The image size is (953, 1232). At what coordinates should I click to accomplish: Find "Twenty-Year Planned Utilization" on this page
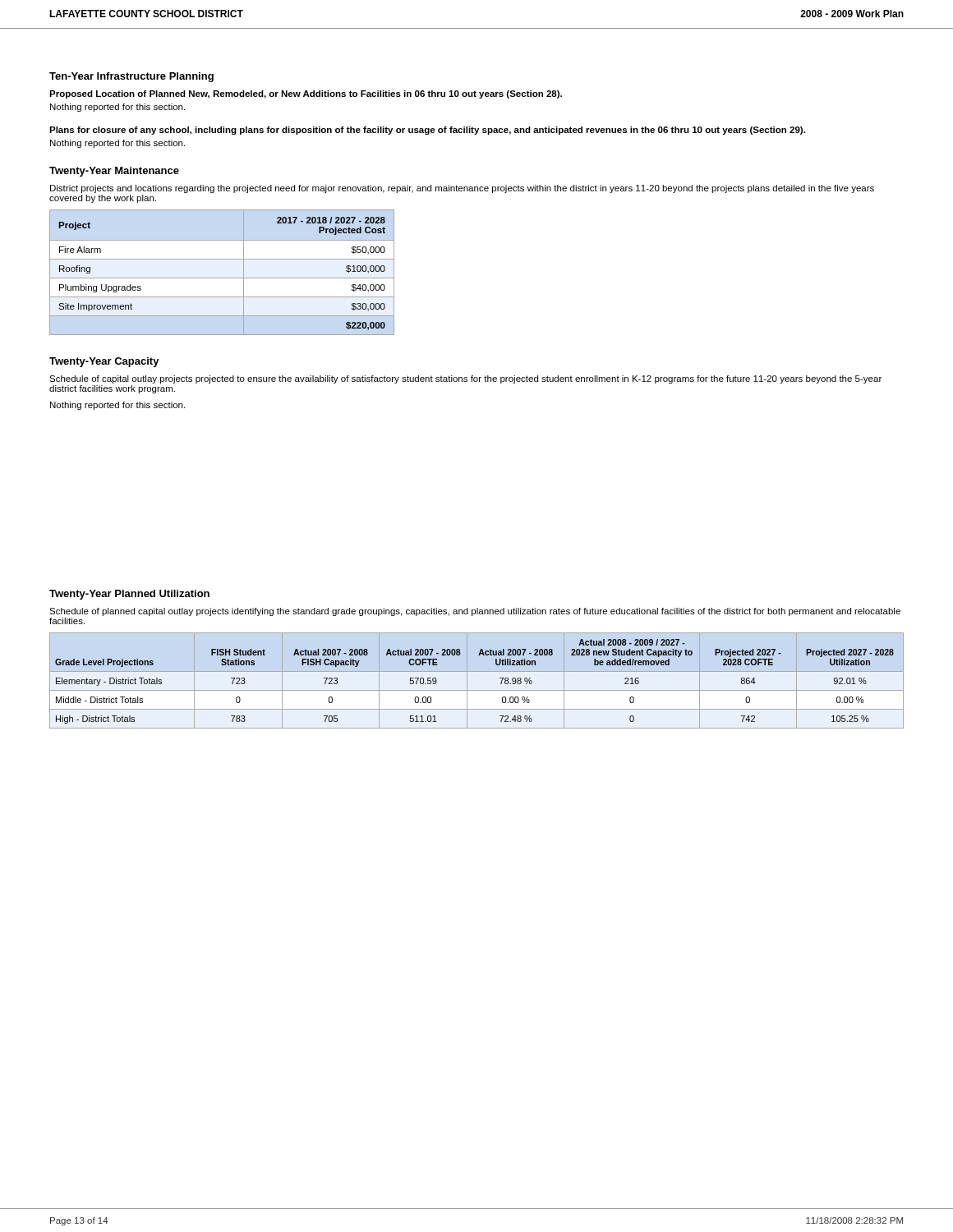click(x=130, y=593)
